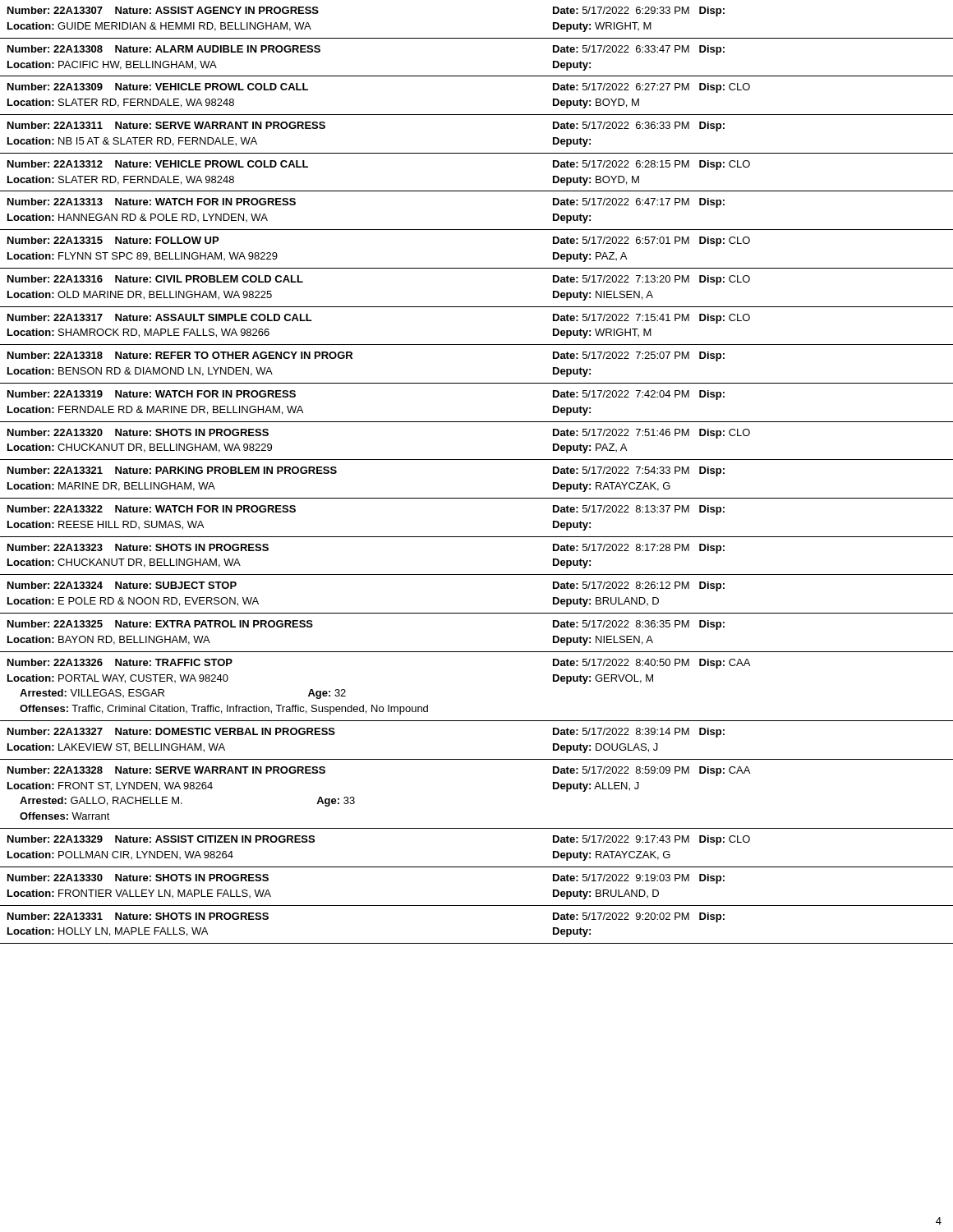This screenshot has width=953, height=1232.
Task: Click the passage that begins "Number: 22A13311 Nature: SERVE WARRANT"
Action: click(x=60, y=127)
